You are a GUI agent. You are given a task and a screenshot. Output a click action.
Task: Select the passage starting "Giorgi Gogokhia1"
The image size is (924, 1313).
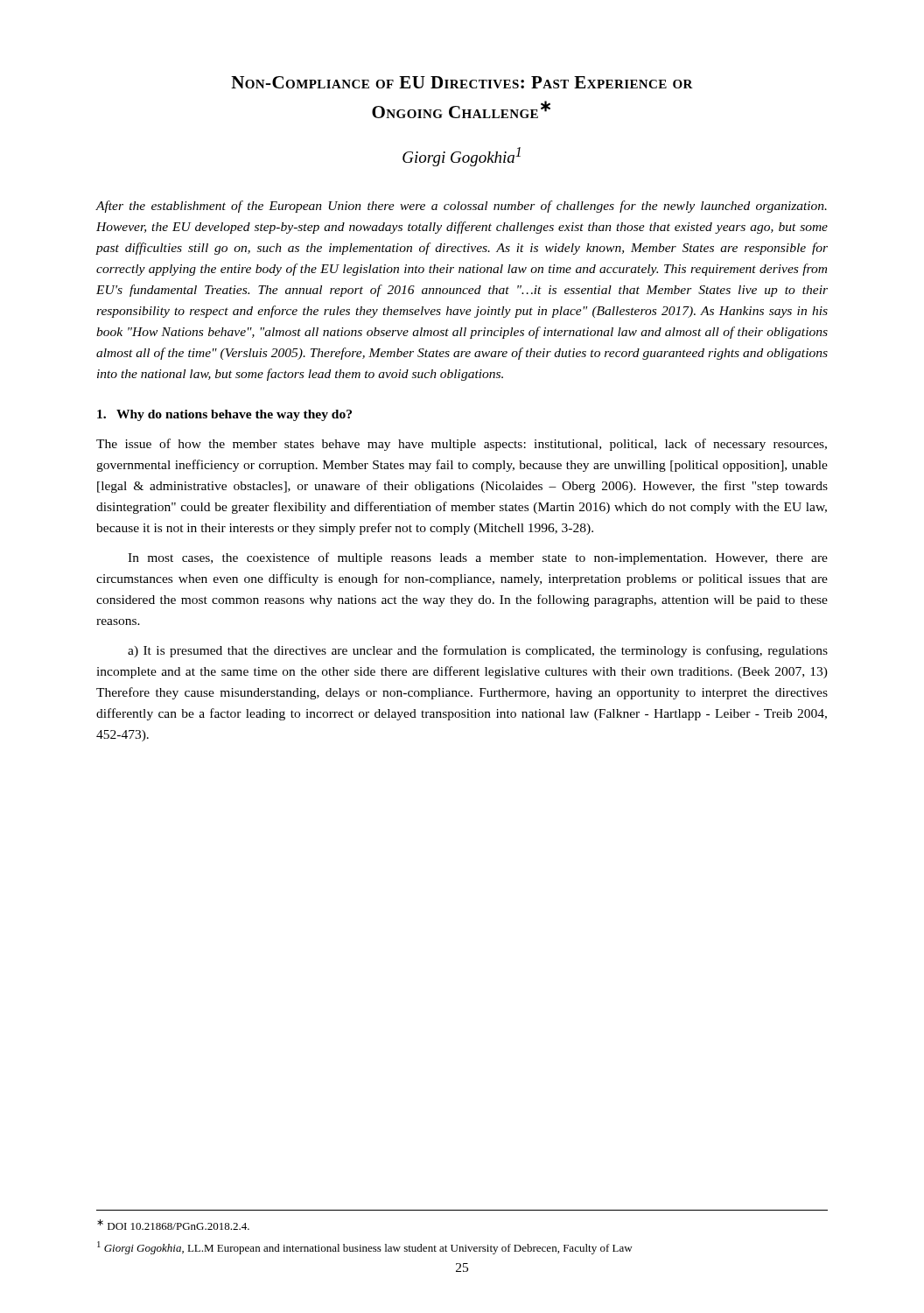(462, 156)
